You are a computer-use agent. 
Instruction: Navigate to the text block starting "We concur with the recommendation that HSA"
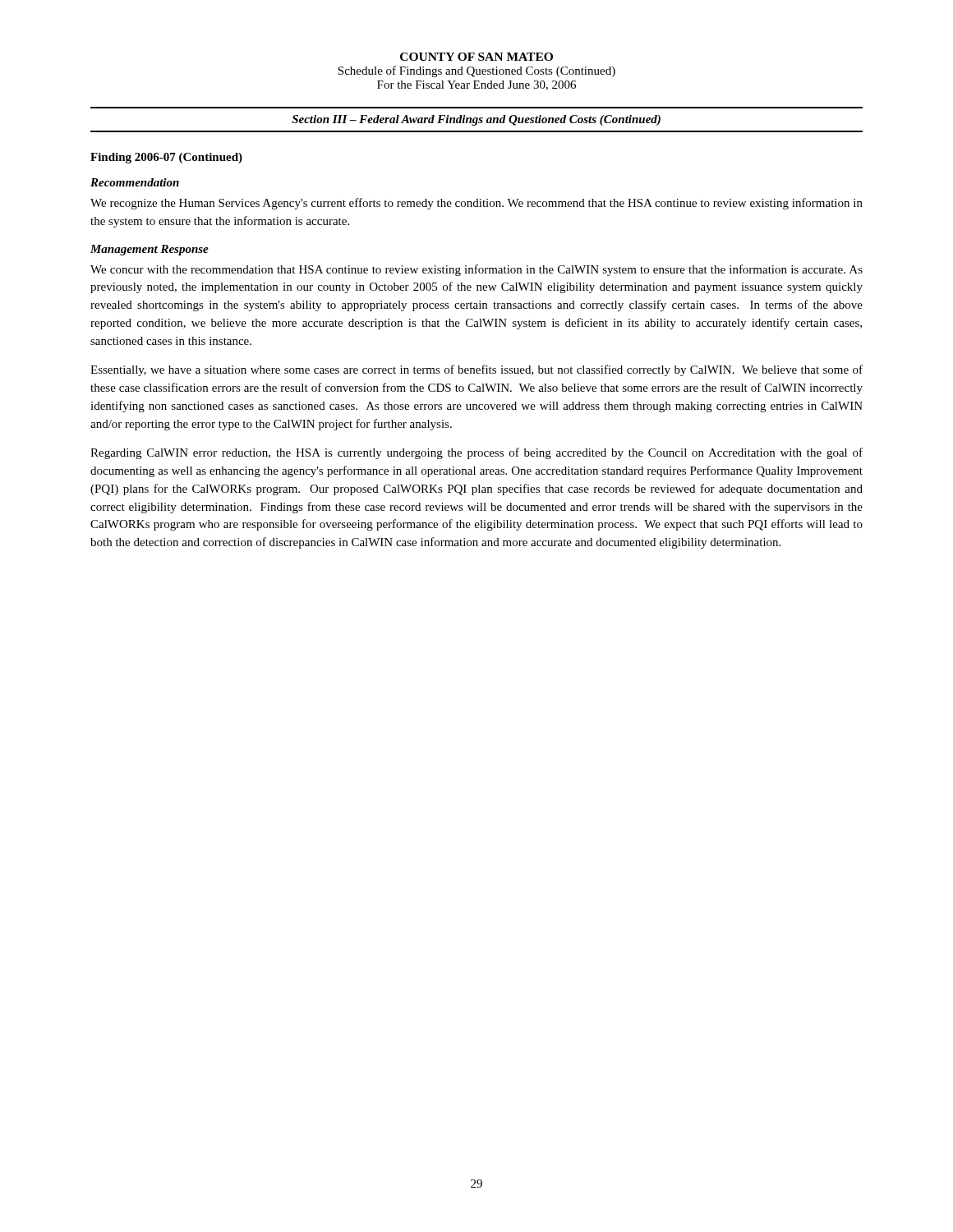tap(476, 305)
